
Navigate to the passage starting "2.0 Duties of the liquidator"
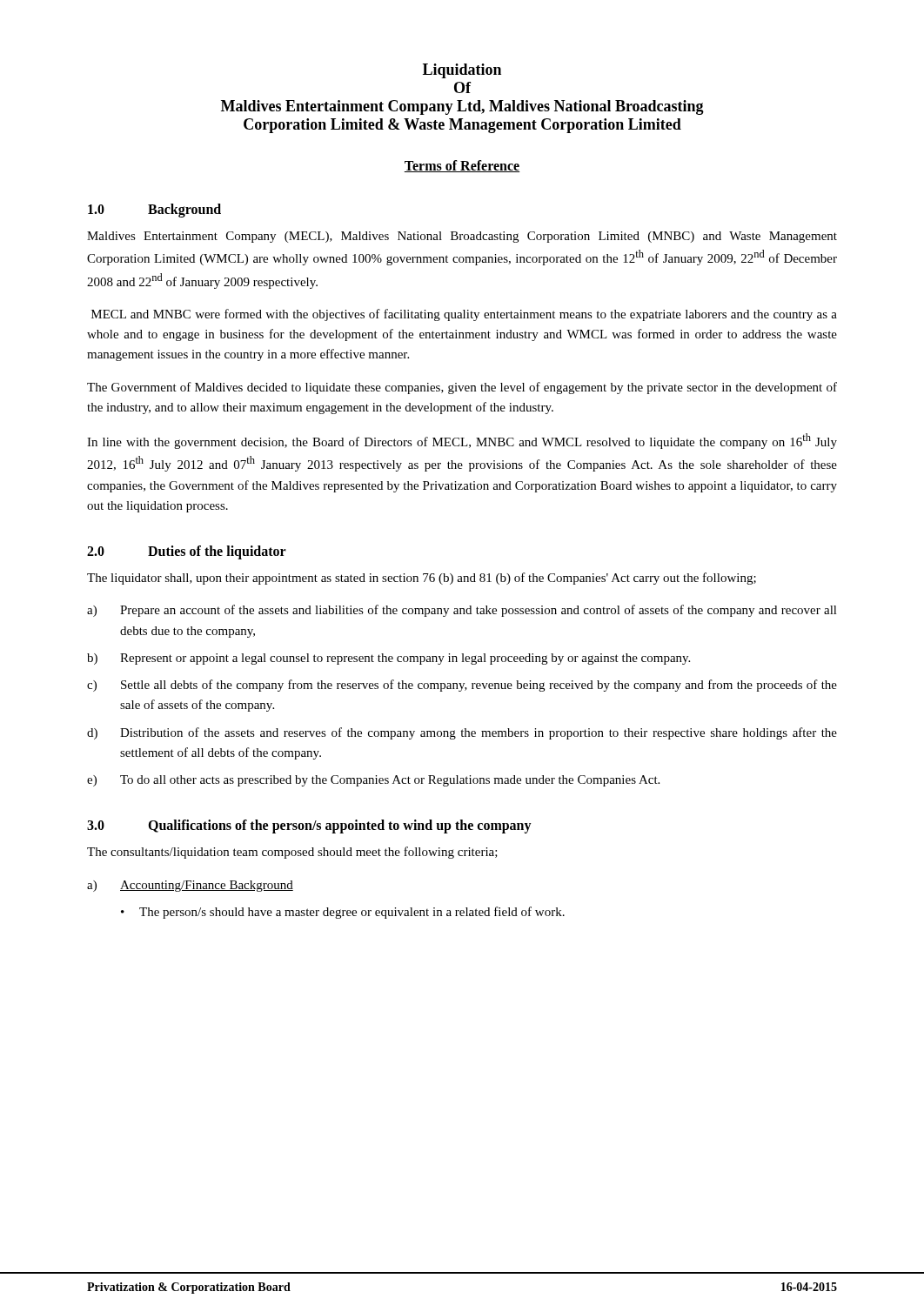(x=187, y=552)
